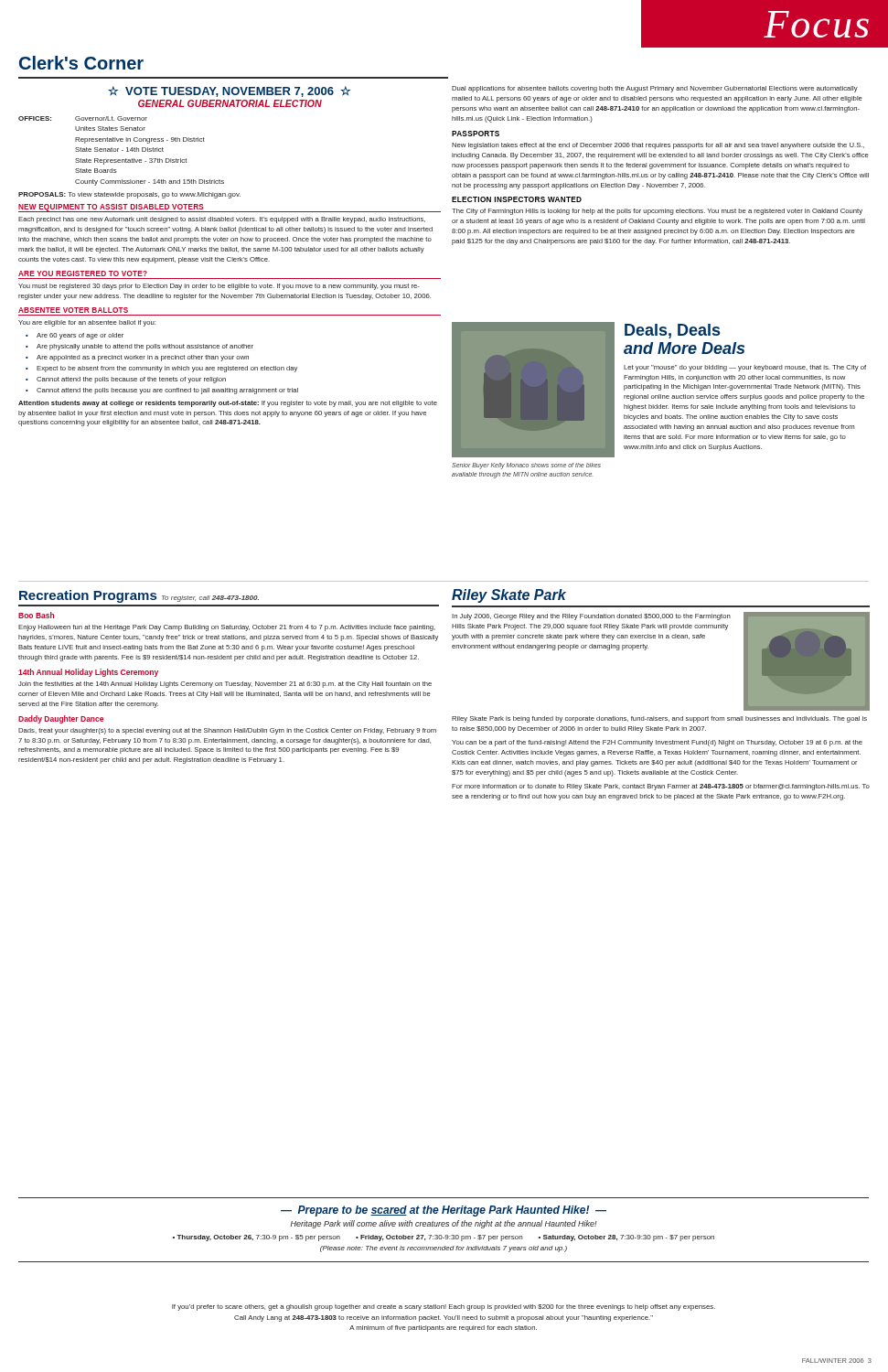888x1372 pixels.
Task: Select the text block starting "NEW EQUIPMENT TO ASSIST DISABLED"
Action: click(x=111, y=207)
